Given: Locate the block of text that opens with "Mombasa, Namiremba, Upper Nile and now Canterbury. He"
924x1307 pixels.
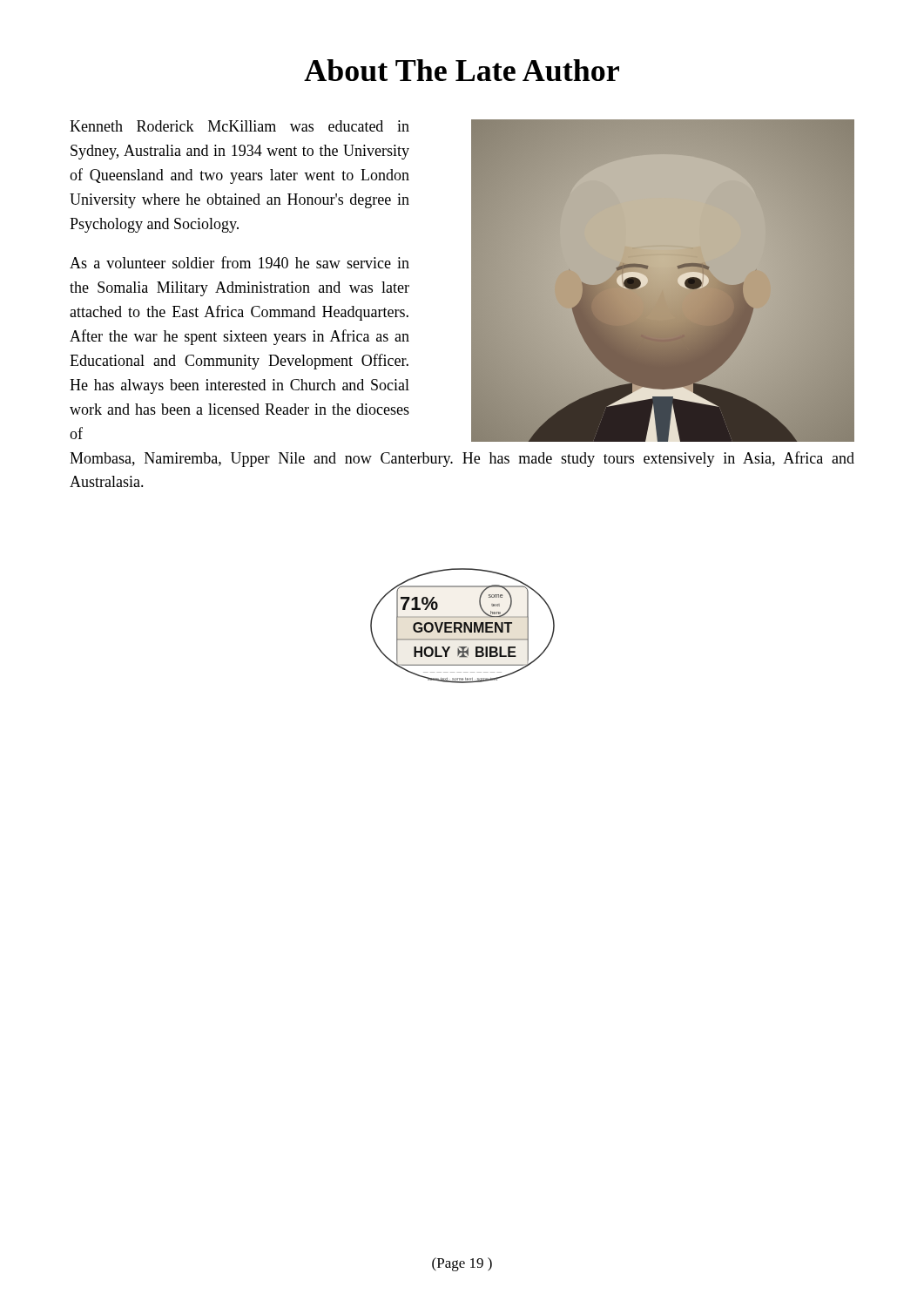Looking at the screenshot, I should (x=462, y=470).
